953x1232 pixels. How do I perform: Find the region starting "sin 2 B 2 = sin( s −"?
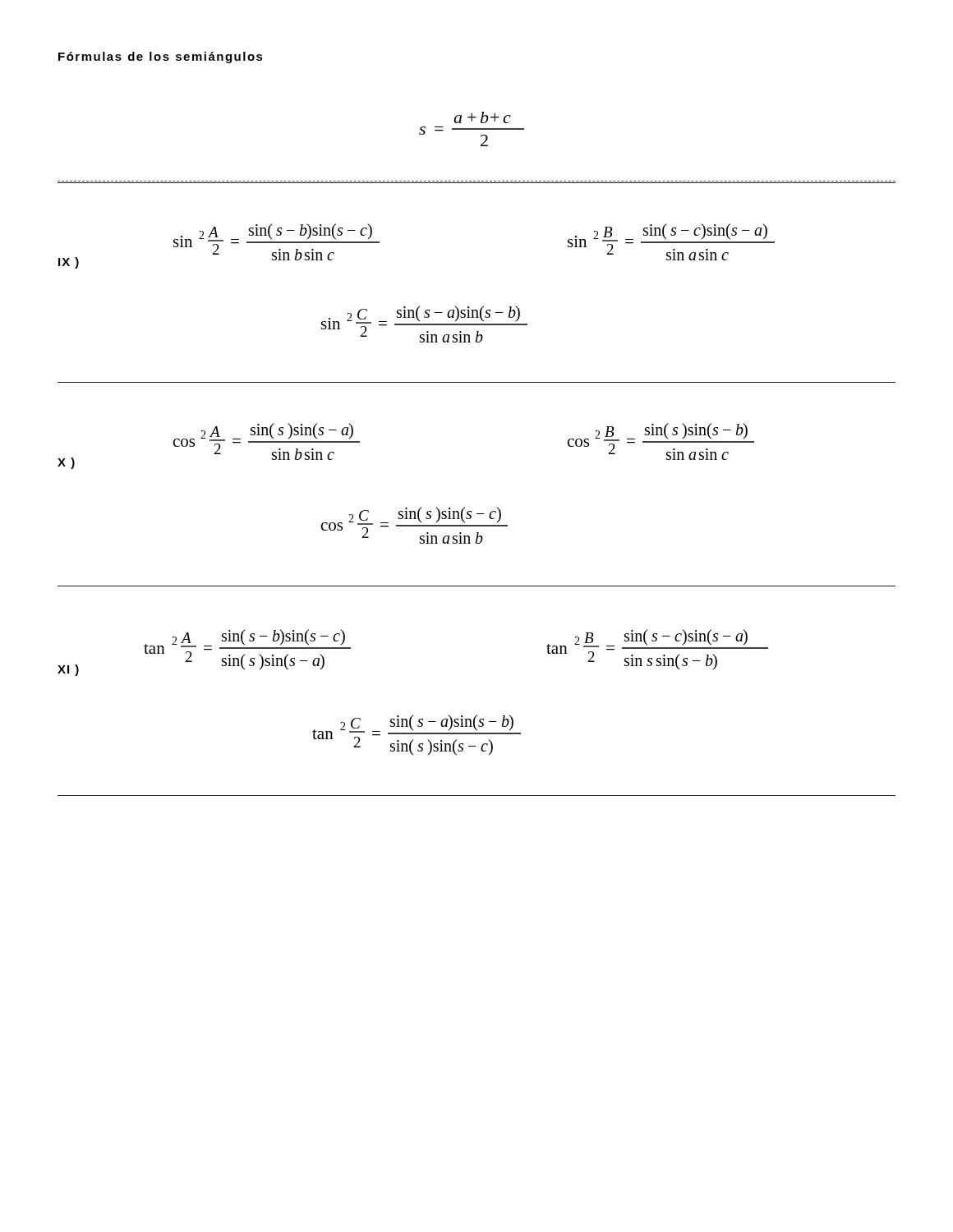[x=723, y=242]
